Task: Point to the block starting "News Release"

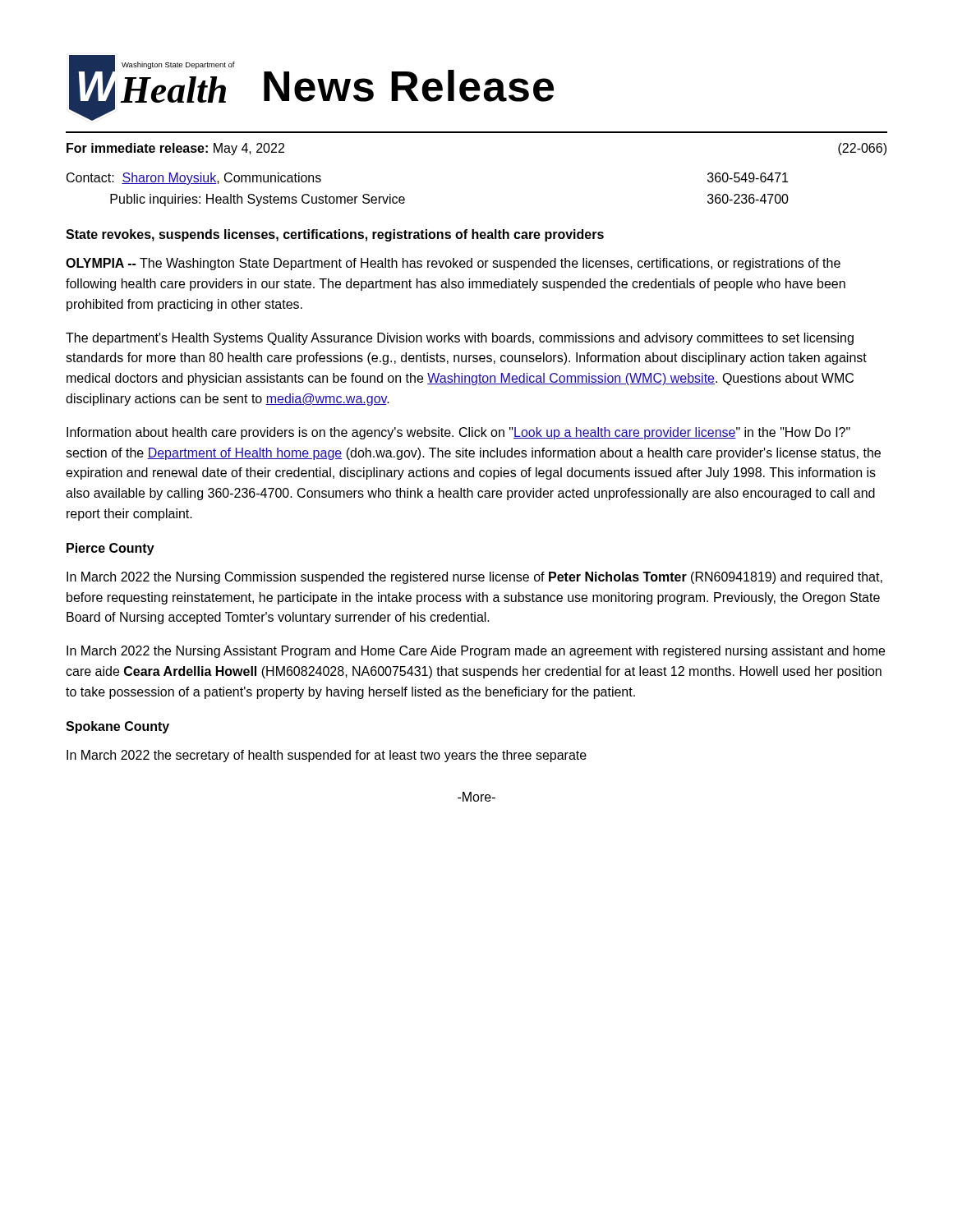Action: tap(409, 86)
